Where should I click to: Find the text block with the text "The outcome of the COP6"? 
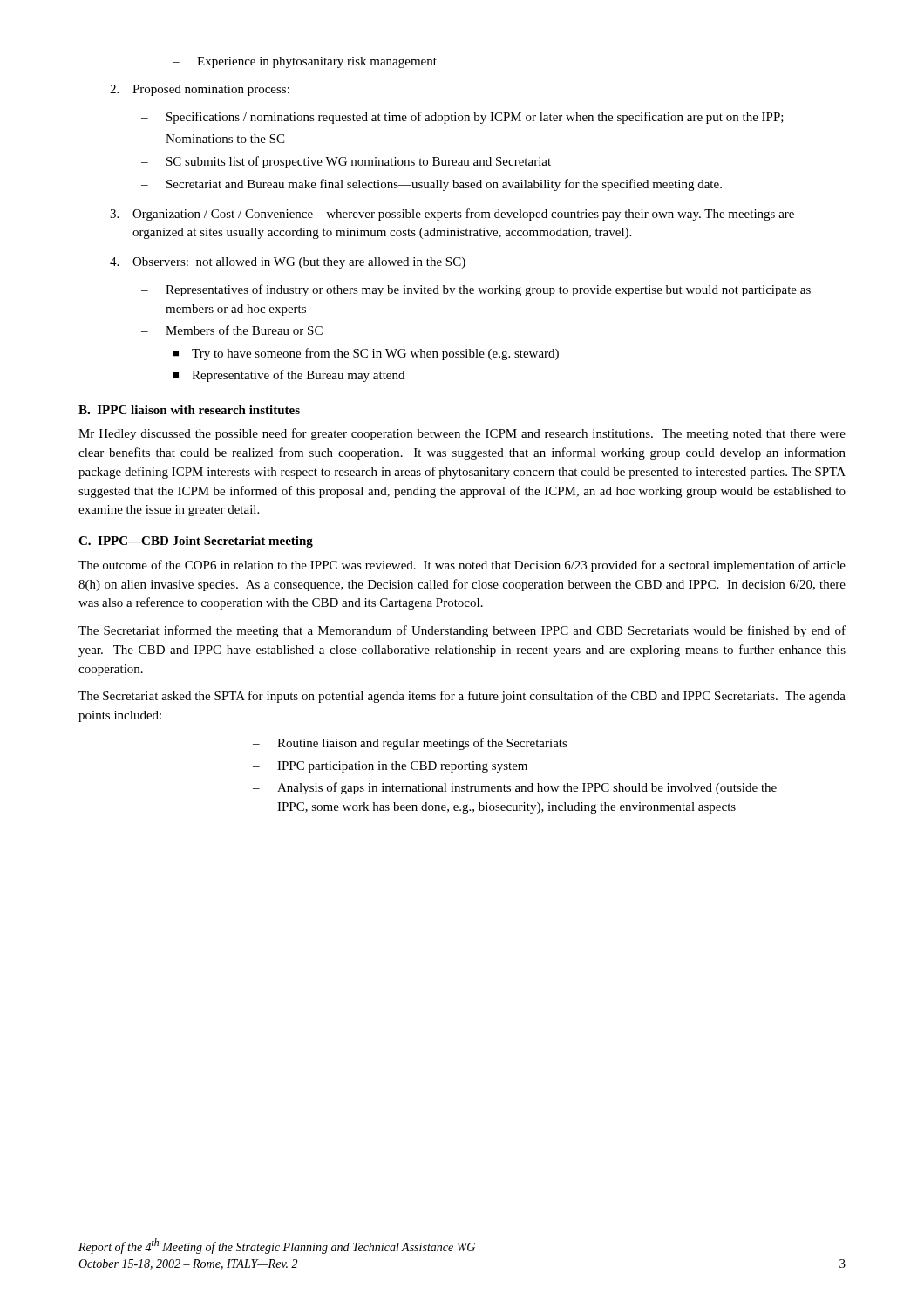coord(462,584)
